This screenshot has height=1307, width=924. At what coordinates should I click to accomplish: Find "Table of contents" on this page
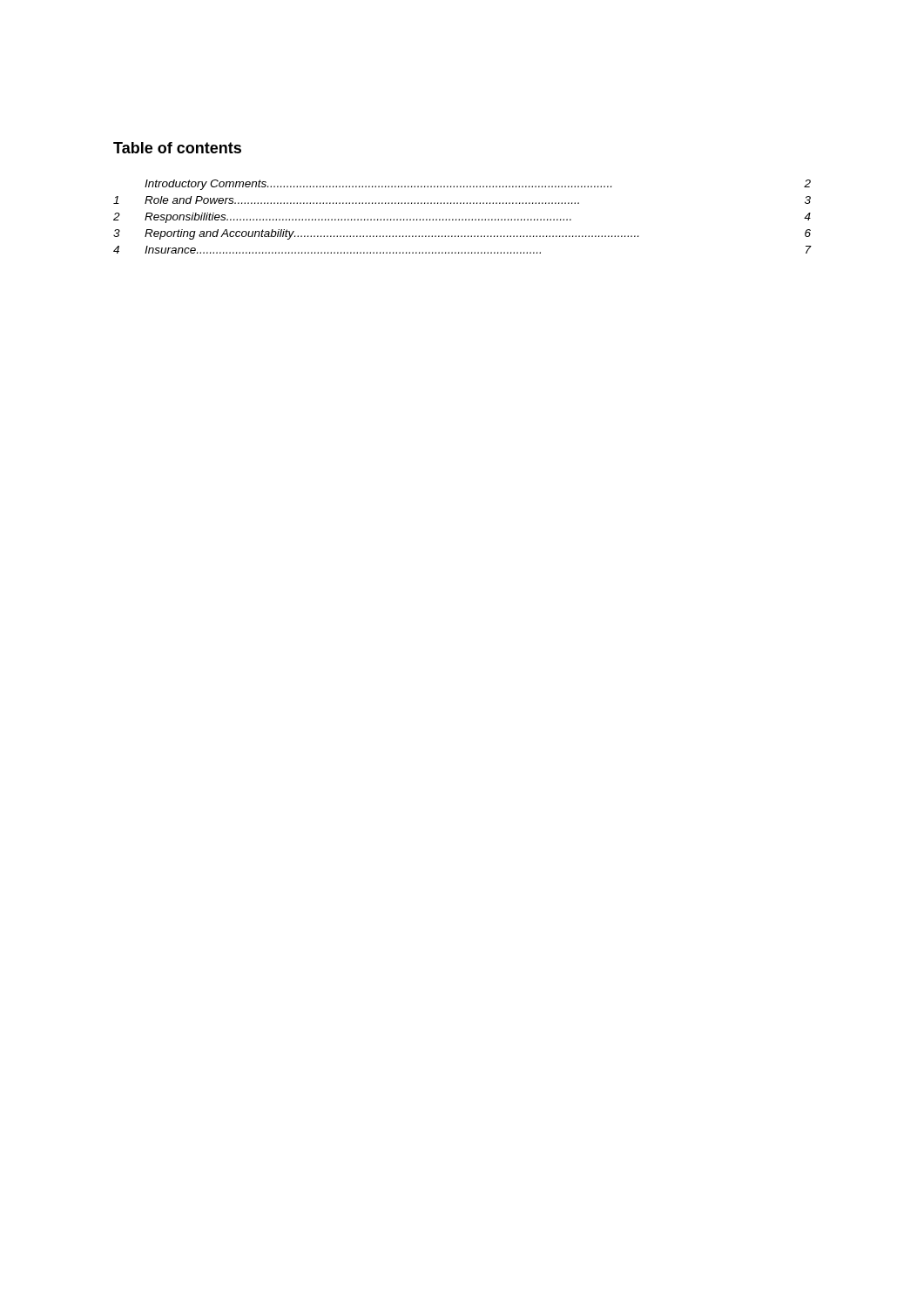point(178,148)
